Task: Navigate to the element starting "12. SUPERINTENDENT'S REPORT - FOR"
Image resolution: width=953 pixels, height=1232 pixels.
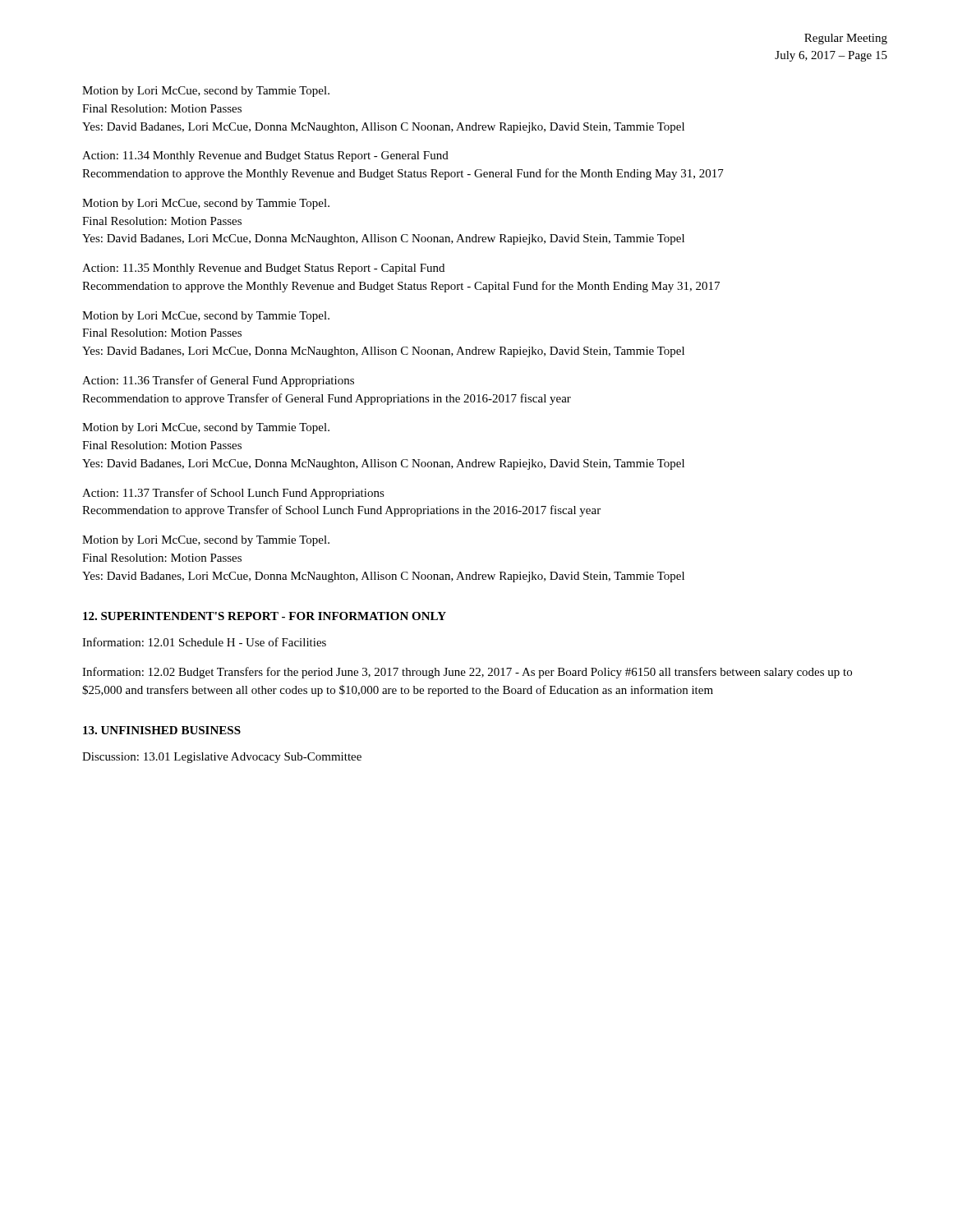Action: pyautogui.click(x=264, y=616)
